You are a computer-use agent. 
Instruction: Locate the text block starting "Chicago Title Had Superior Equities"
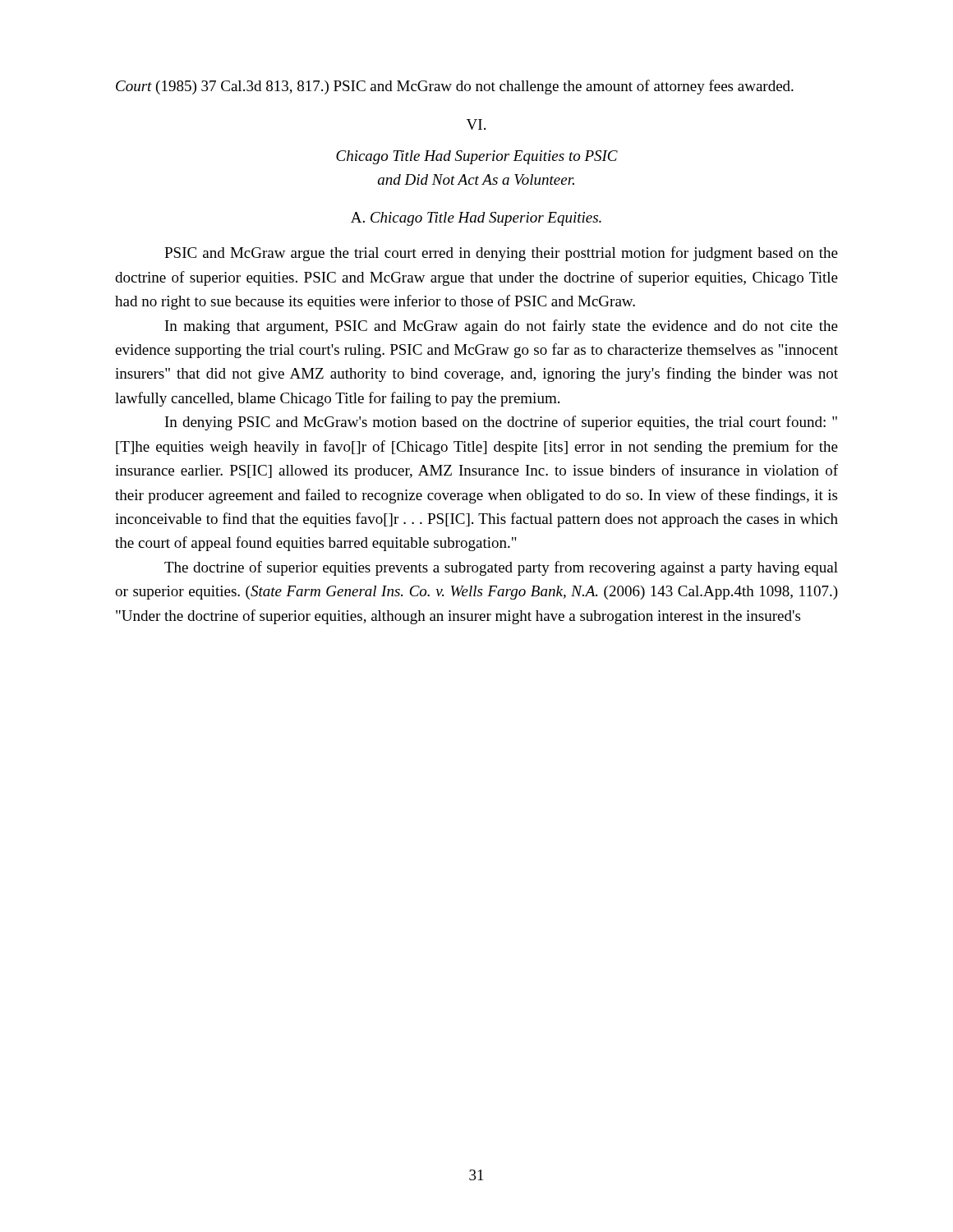(x=476, y=168)
